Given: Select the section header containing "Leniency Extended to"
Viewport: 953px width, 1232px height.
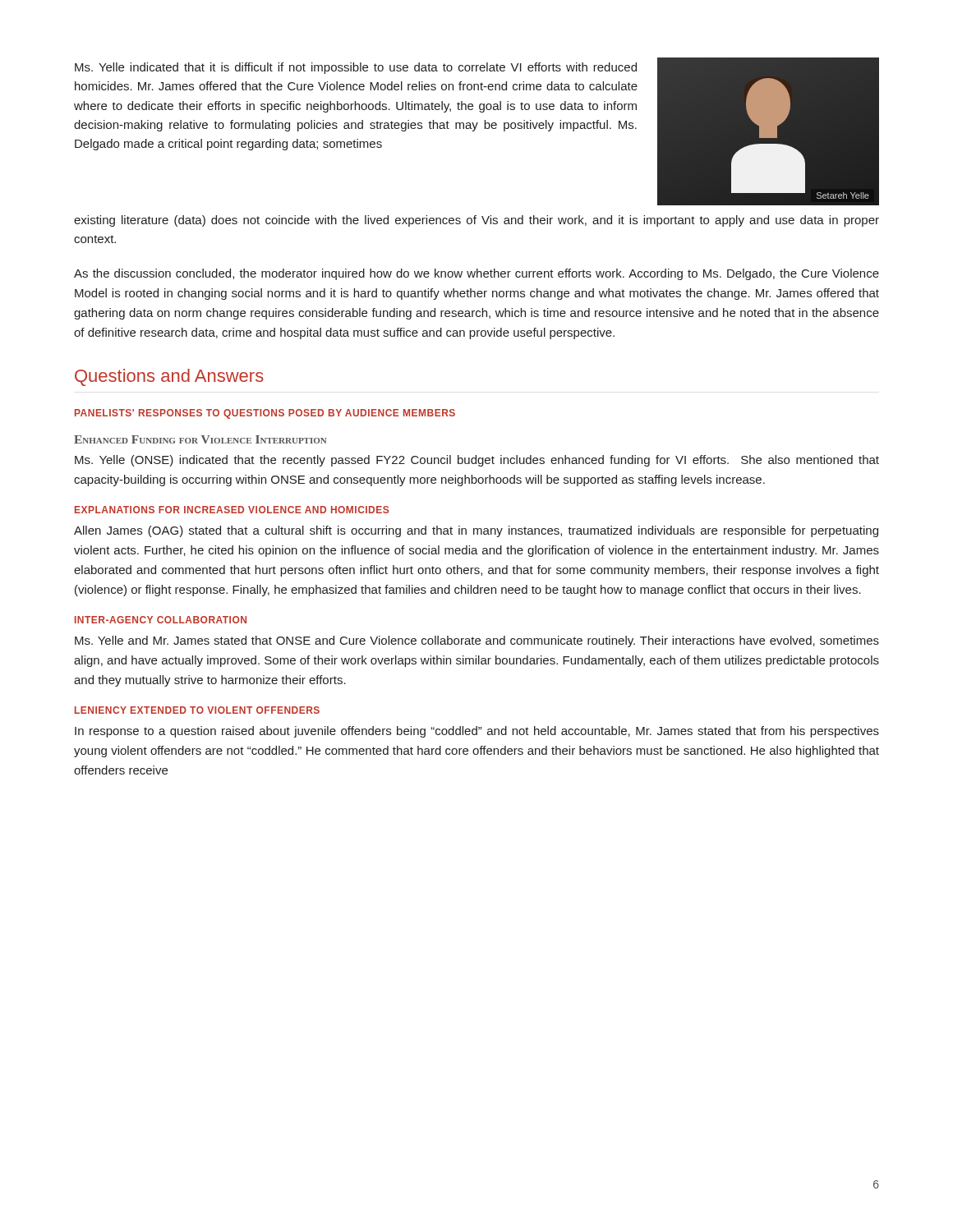Looking at the screenshot, I should 197,710.
